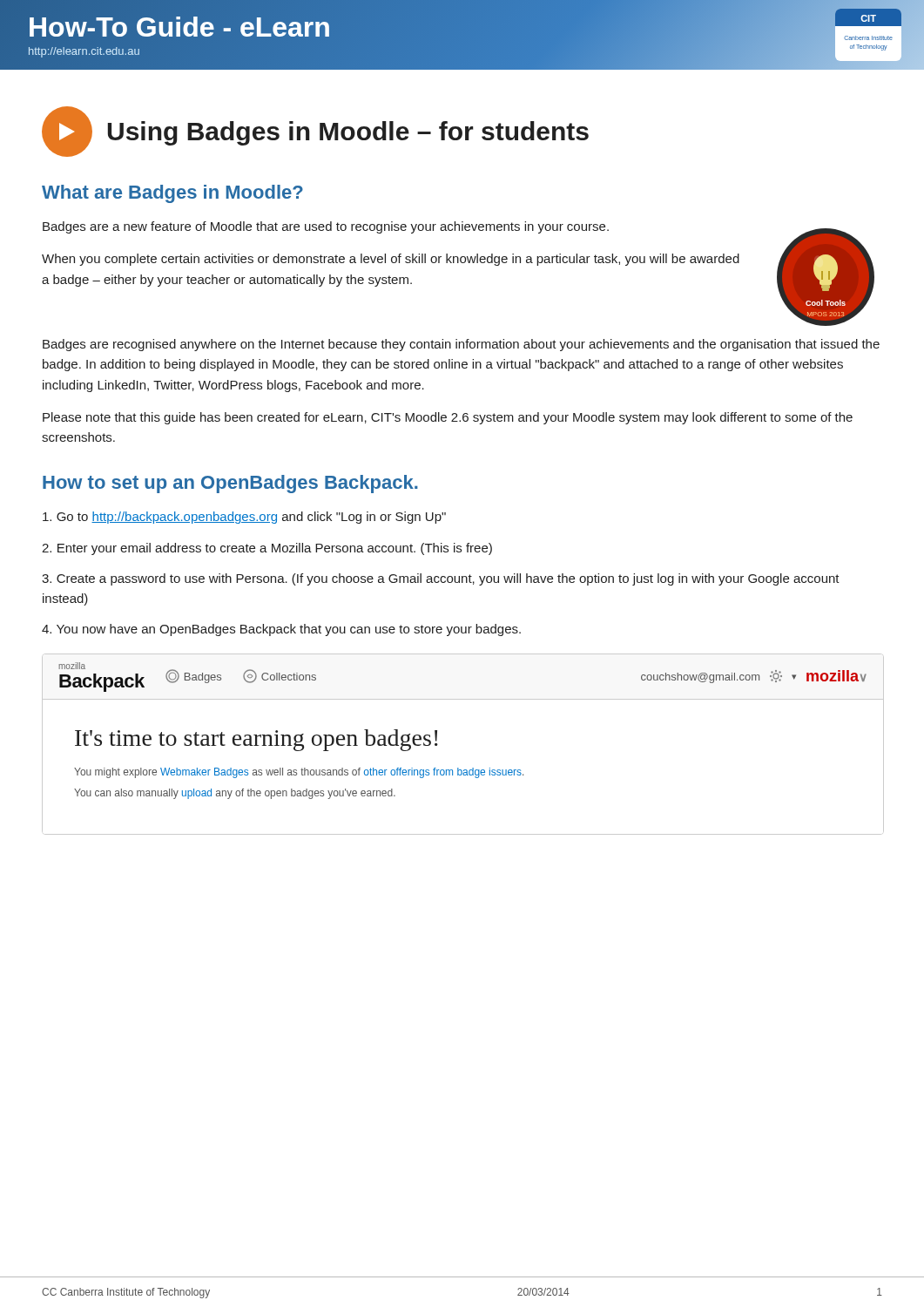Select the list item containing "3. Create a password to use with Persona."
924x1307 pixels.
[x=440, y=588]
